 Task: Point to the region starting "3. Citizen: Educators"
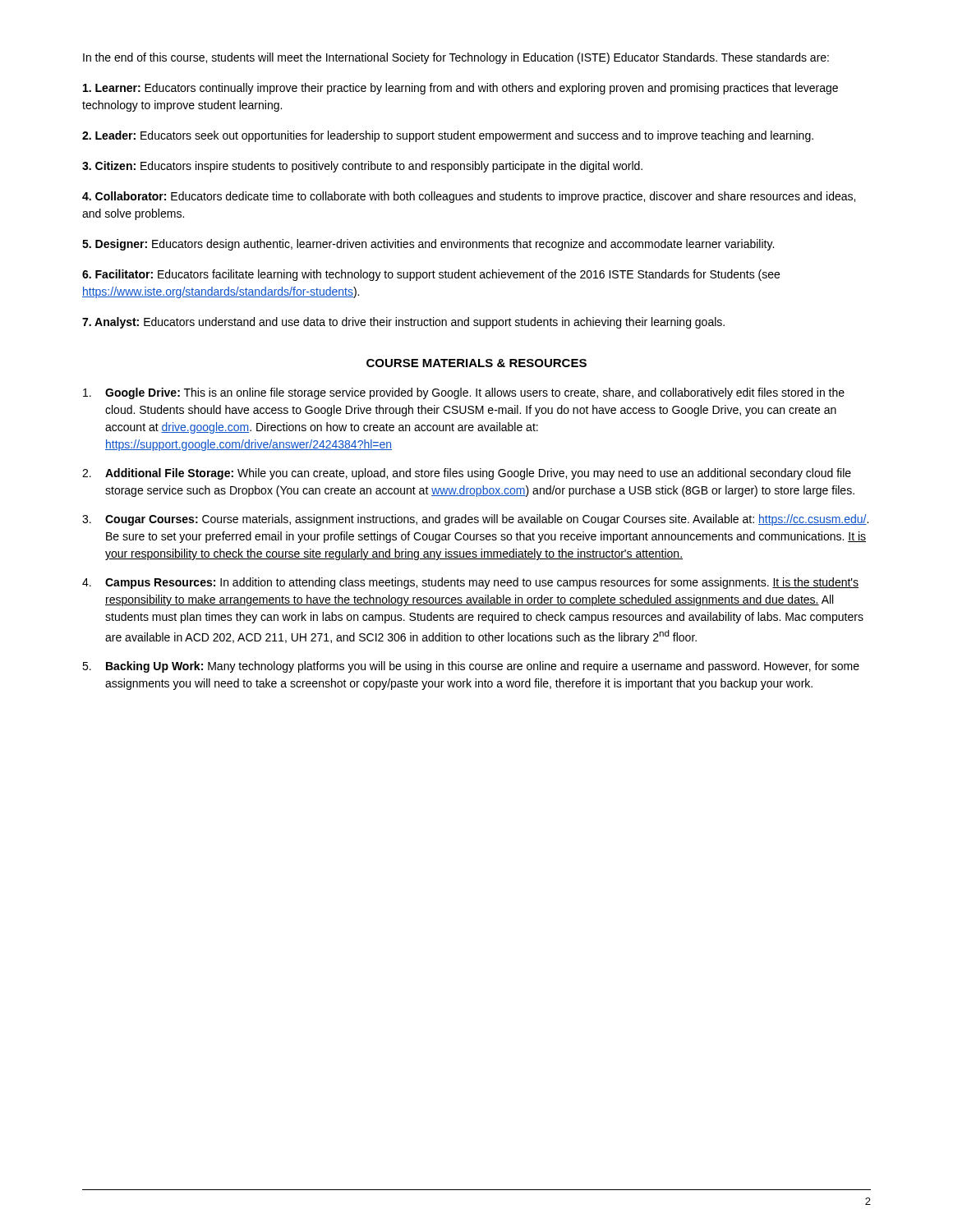click(363, 166)
